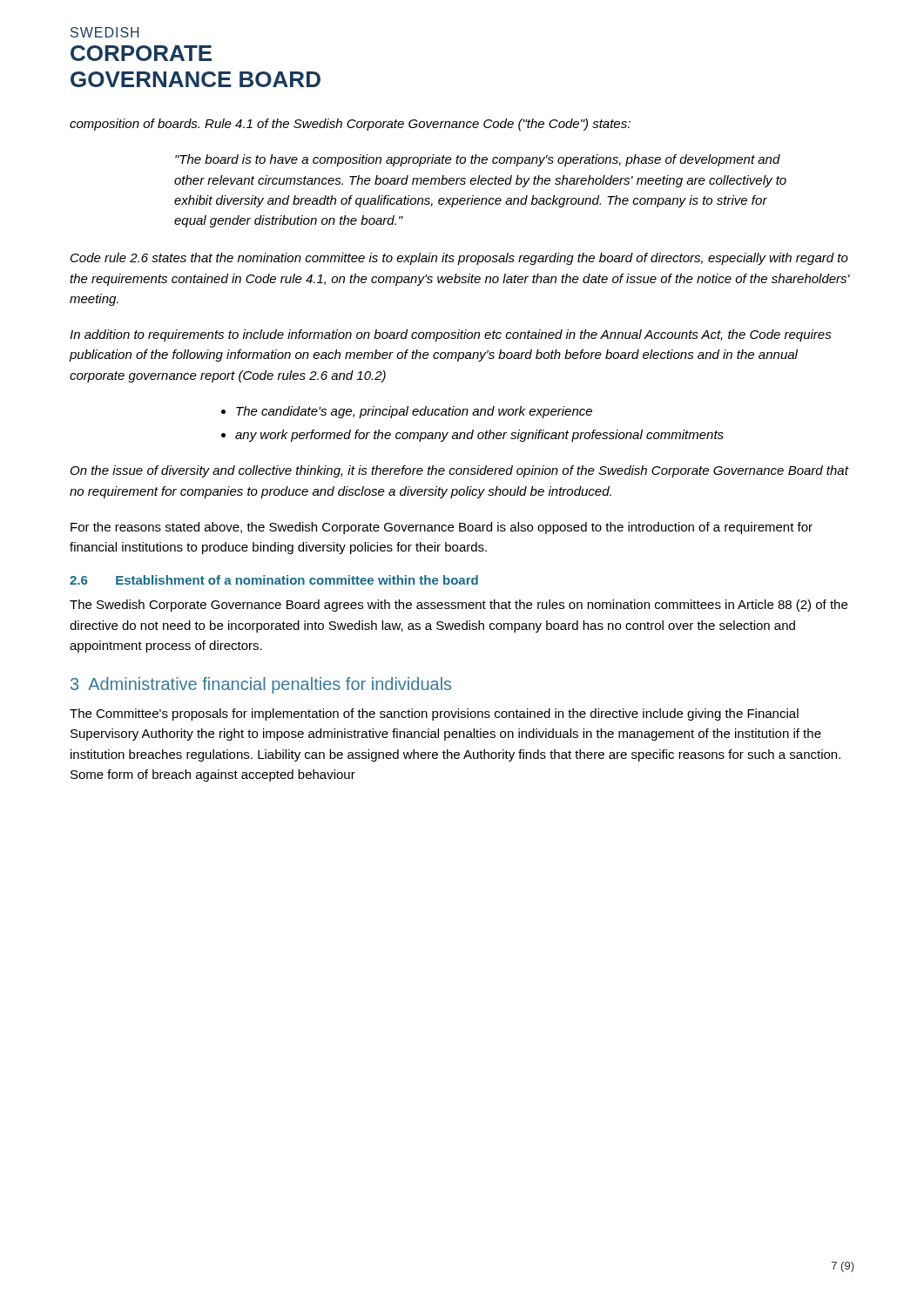The image size is (924, 1307).
Task: Locate the text block containing "In addition to requirements to"
Action: point(451,354)
